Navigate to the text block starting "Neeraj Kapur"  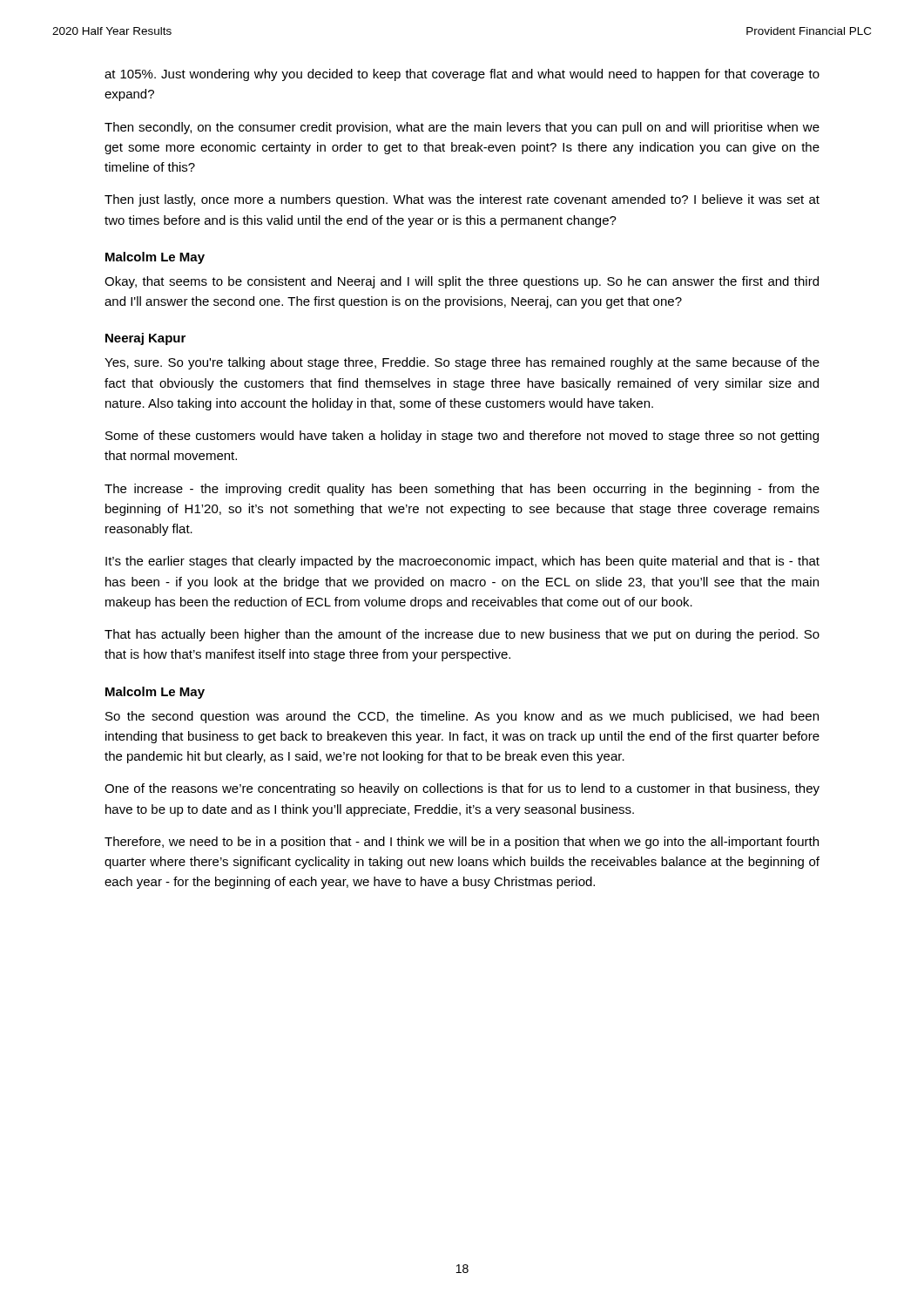coord(145,338)
